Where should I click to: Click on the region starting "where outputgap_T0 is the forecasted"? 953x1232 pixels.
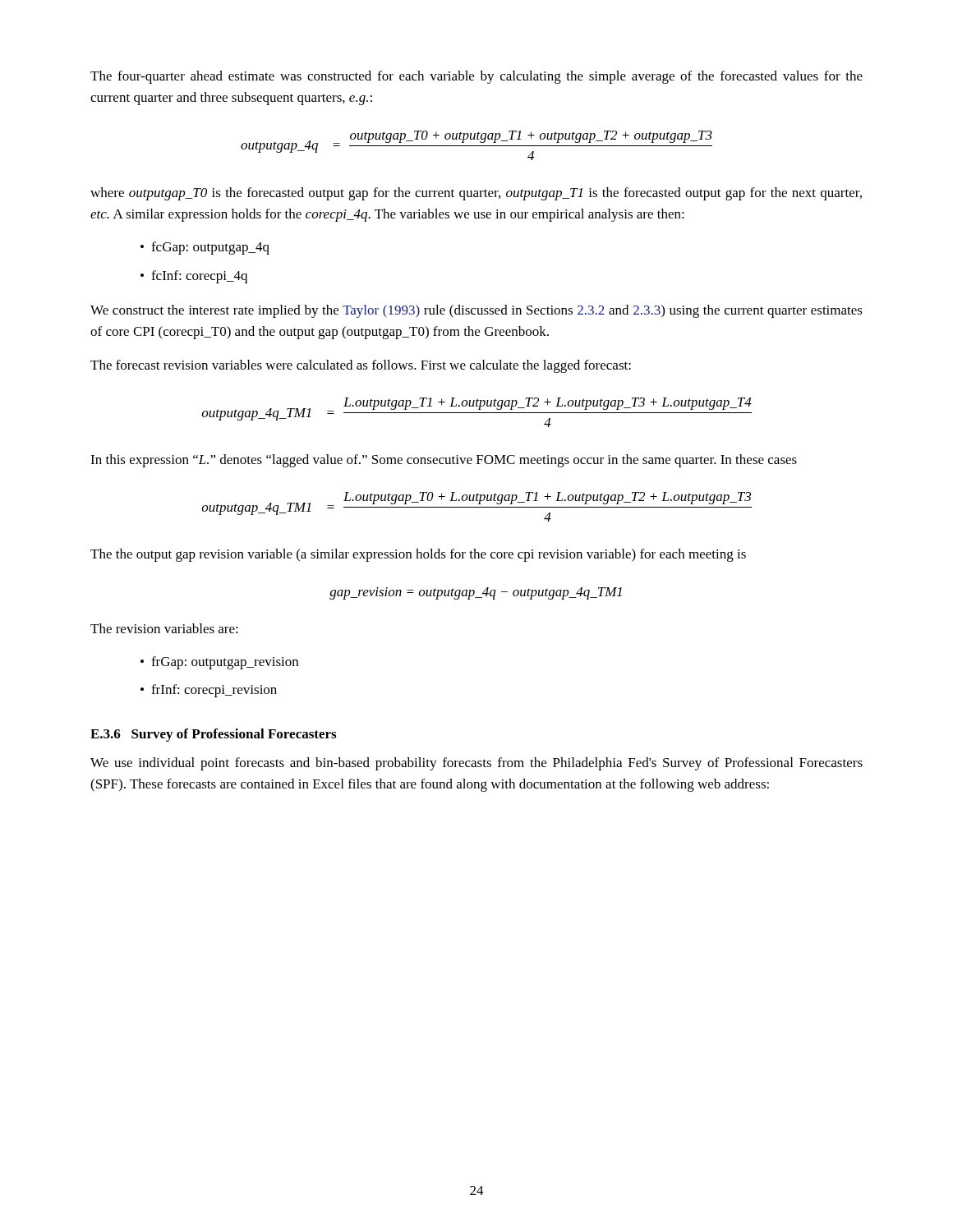pyautogui.click(x=476, y=203)
